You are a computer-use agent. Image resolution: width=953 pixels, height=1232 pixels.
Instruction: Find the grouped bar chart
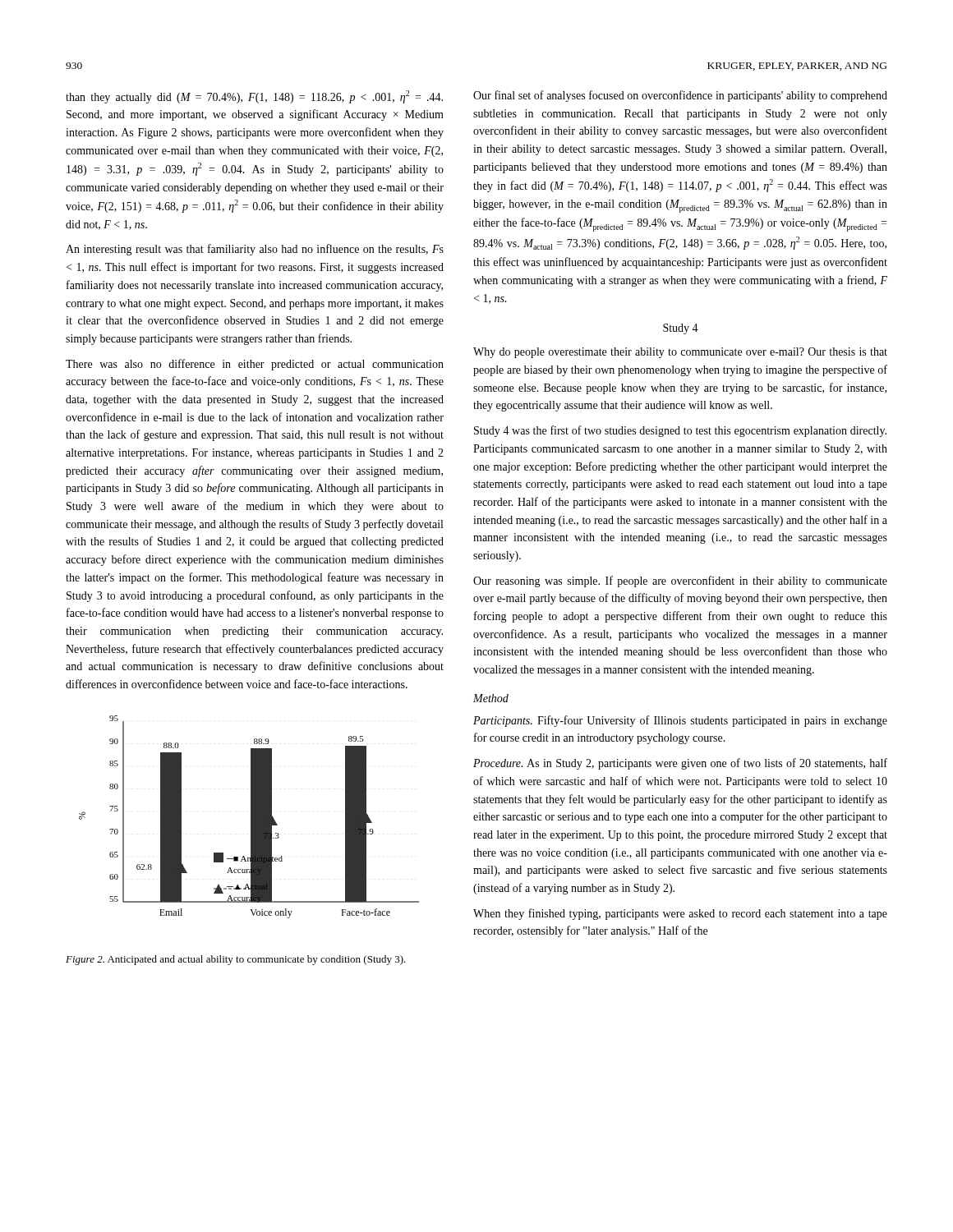coord(255,828)
